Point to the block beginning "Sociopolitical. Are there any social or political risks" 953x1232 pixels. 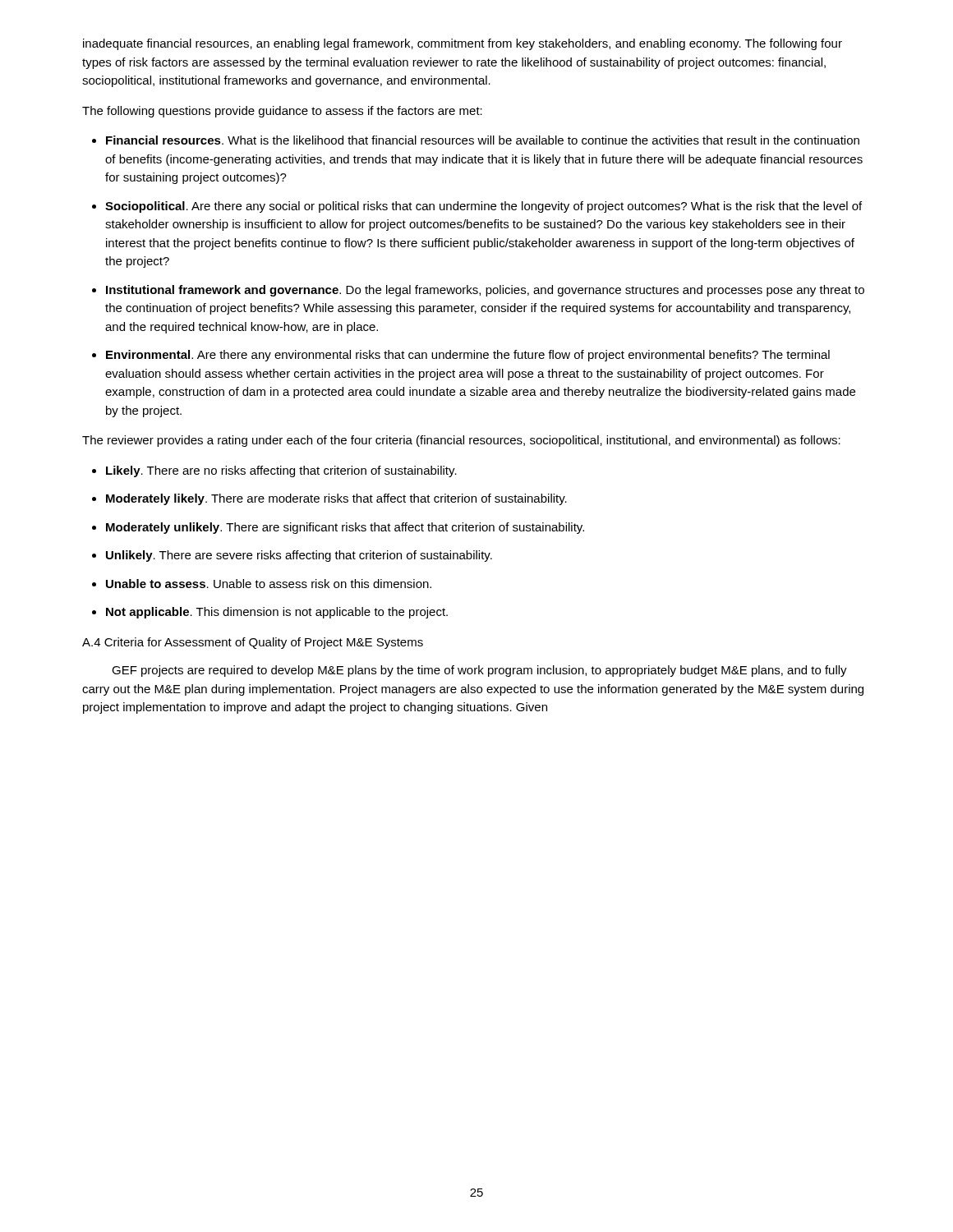pos(488,234)
